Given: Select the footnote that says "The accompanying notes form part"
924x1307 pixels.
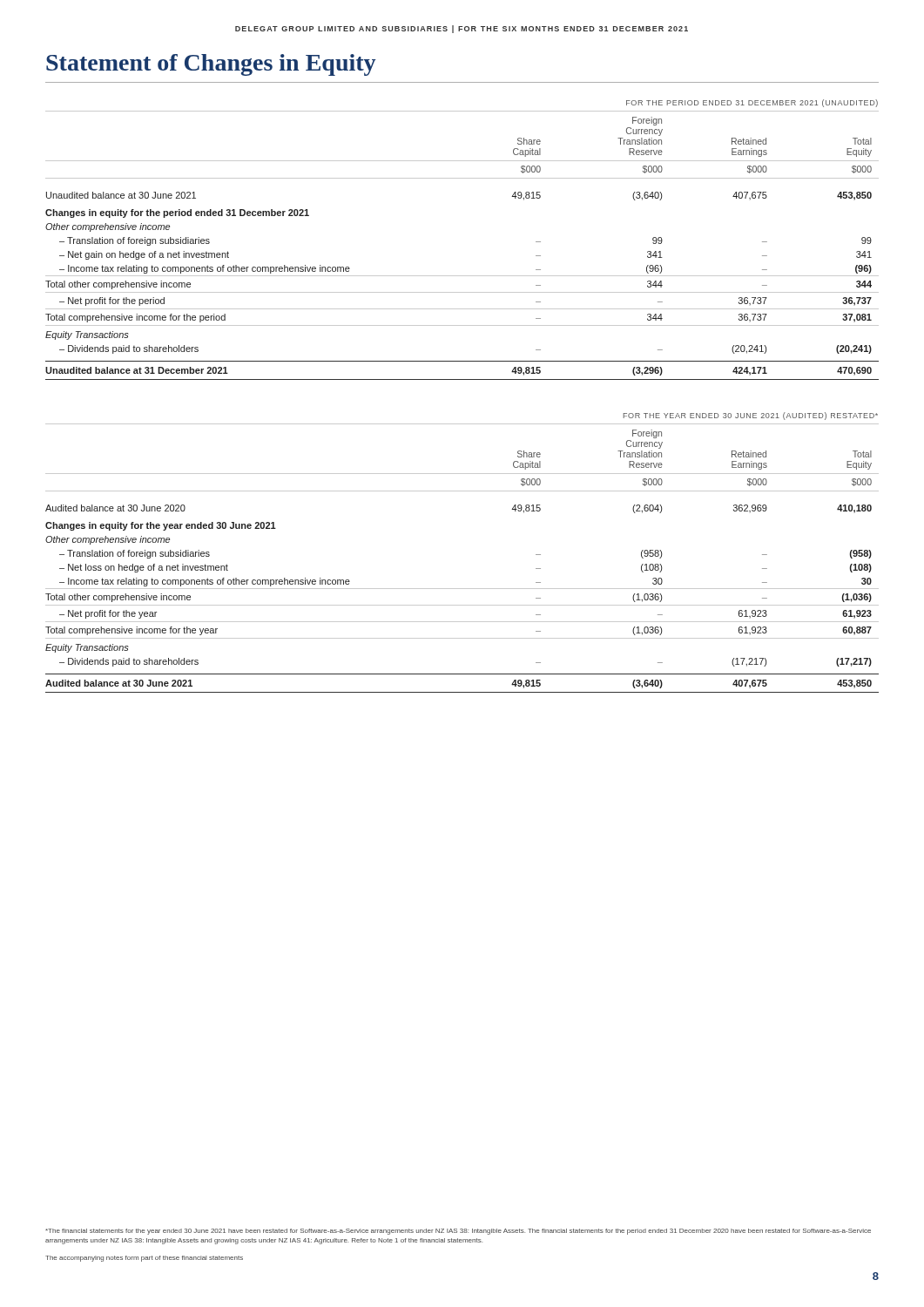Looking at the screenshot, I should [x=144, y=1258].
